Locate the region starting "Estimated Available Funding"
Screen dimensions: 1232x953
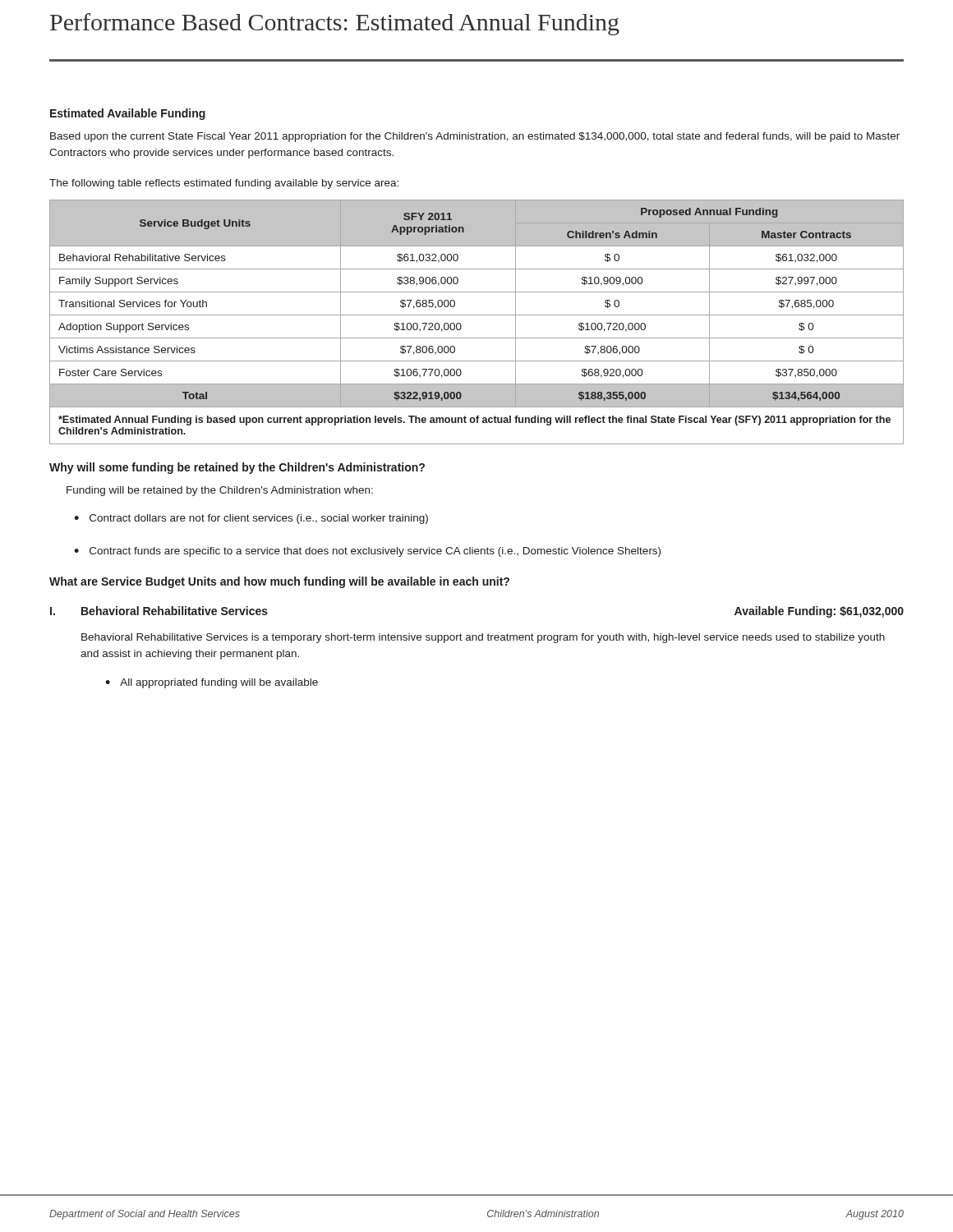(x=127, y=113)
